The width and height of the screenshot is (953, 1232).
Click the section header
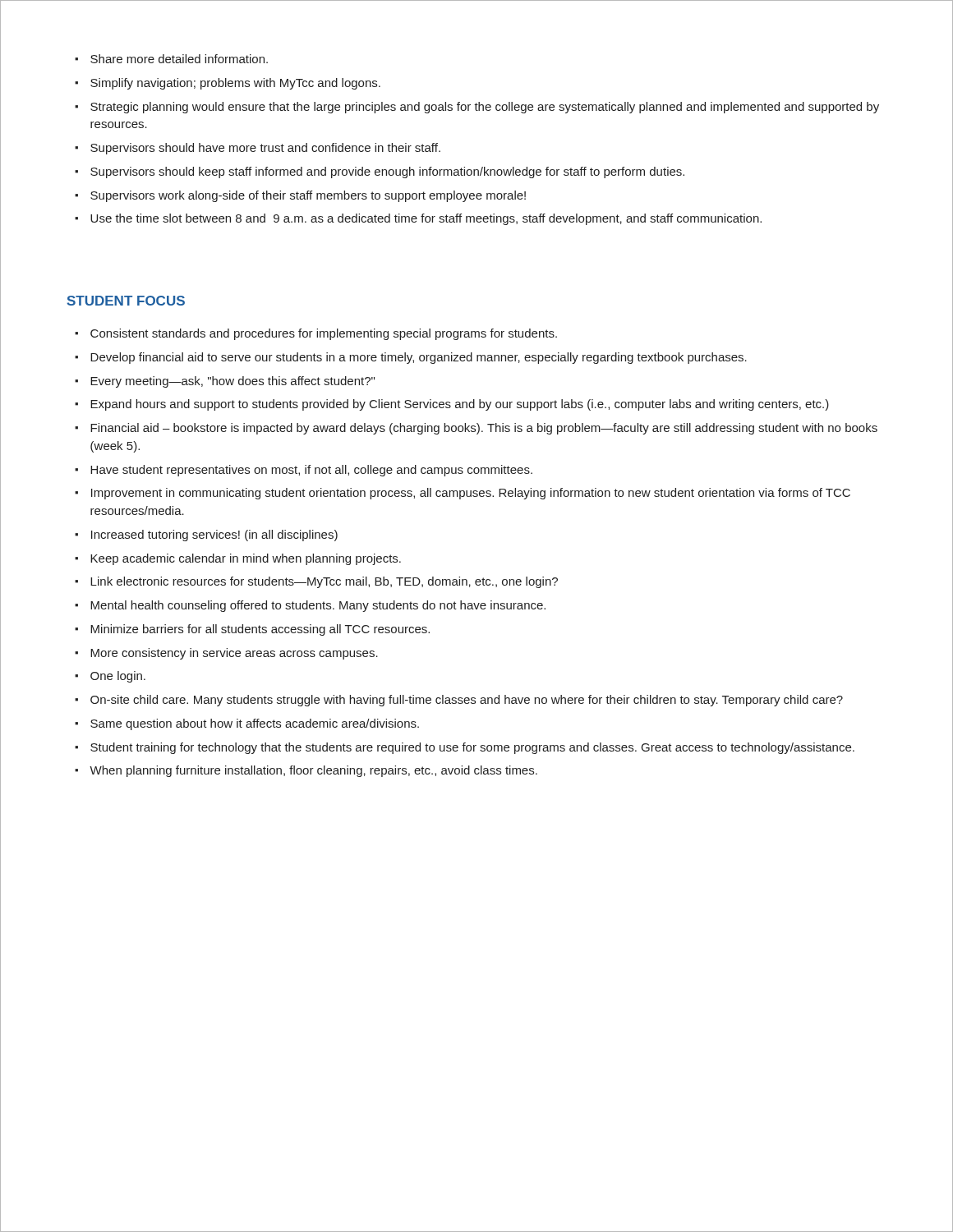[x=126, y=301]
